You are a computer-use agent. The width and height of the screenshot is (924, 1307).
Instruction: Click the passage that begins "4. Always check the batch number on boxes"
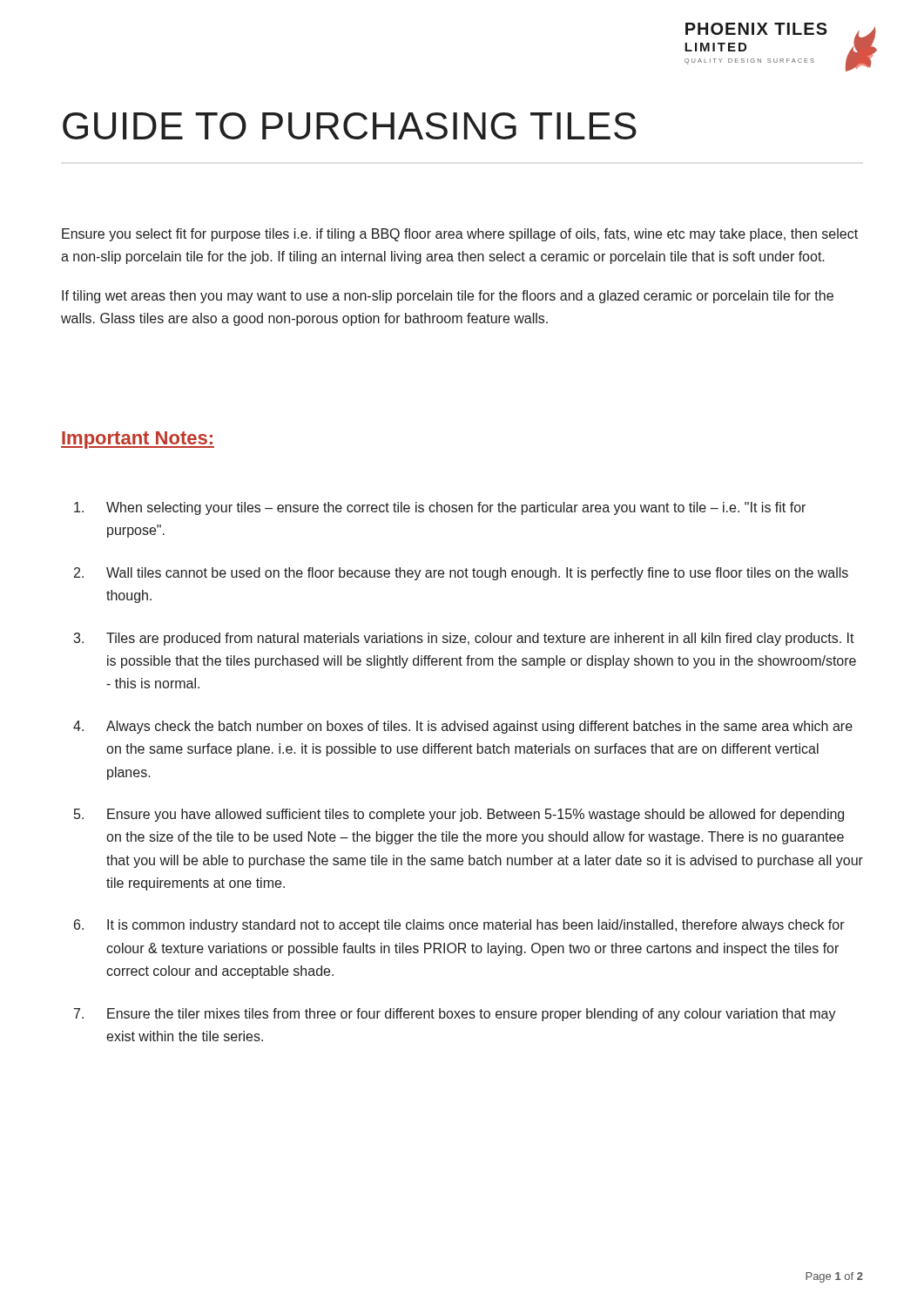(462, 750)
